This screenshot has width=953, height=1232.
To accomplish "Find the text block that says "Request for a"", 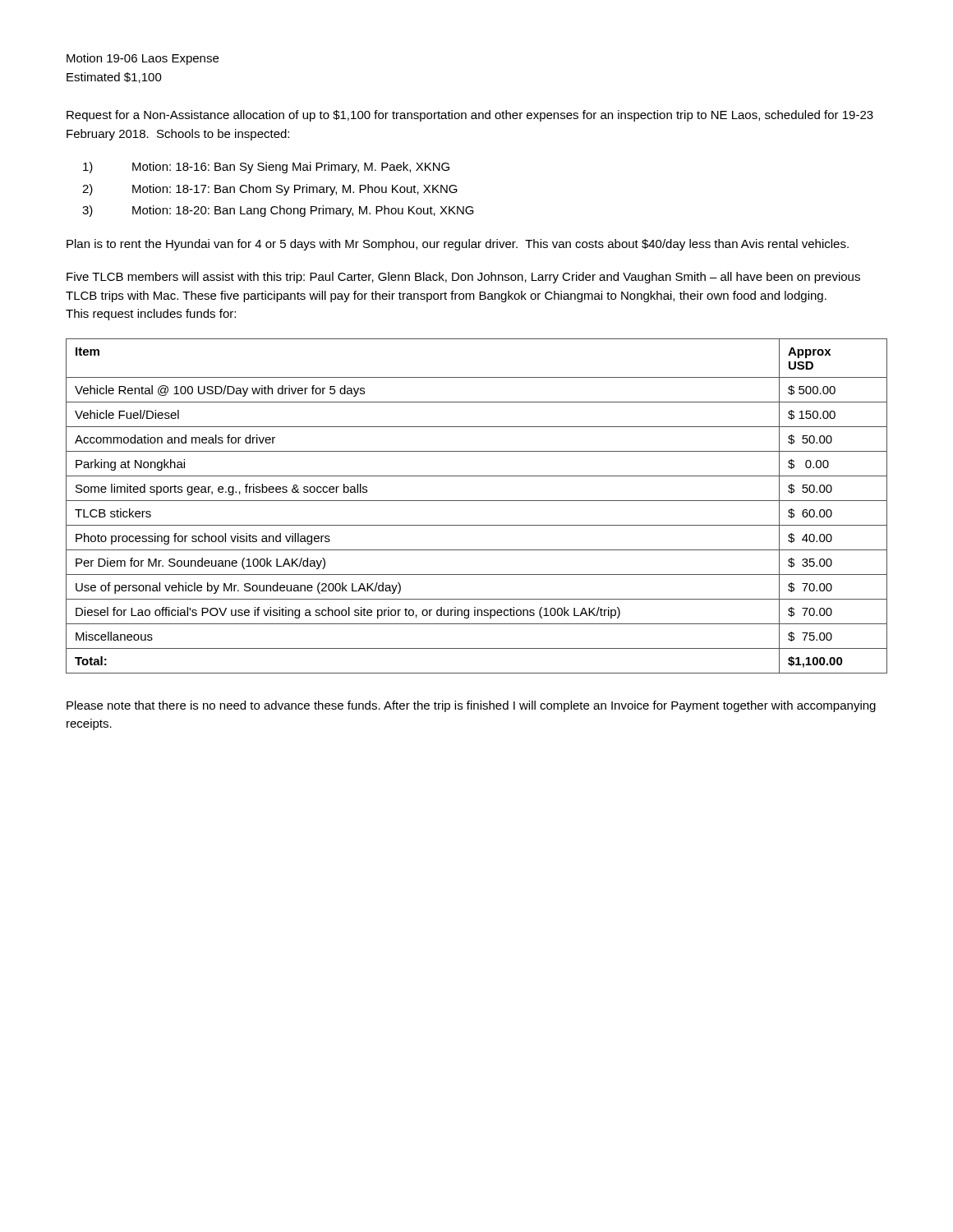I will pyautogui.click(x=470, y=124).
